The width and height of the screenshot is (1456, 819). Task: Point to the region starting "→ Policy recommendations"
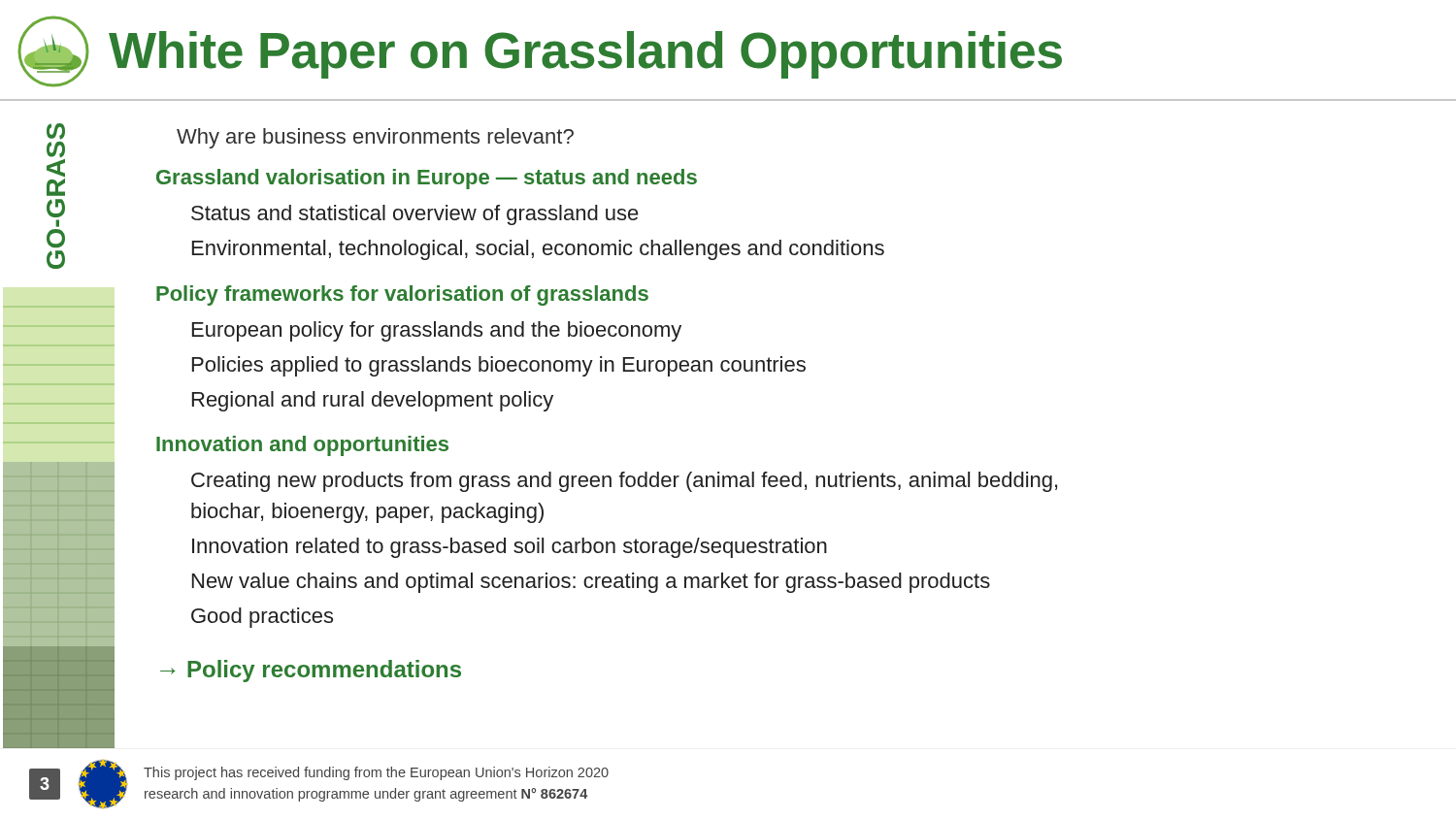pyautogui.click(x=309, y=670)
